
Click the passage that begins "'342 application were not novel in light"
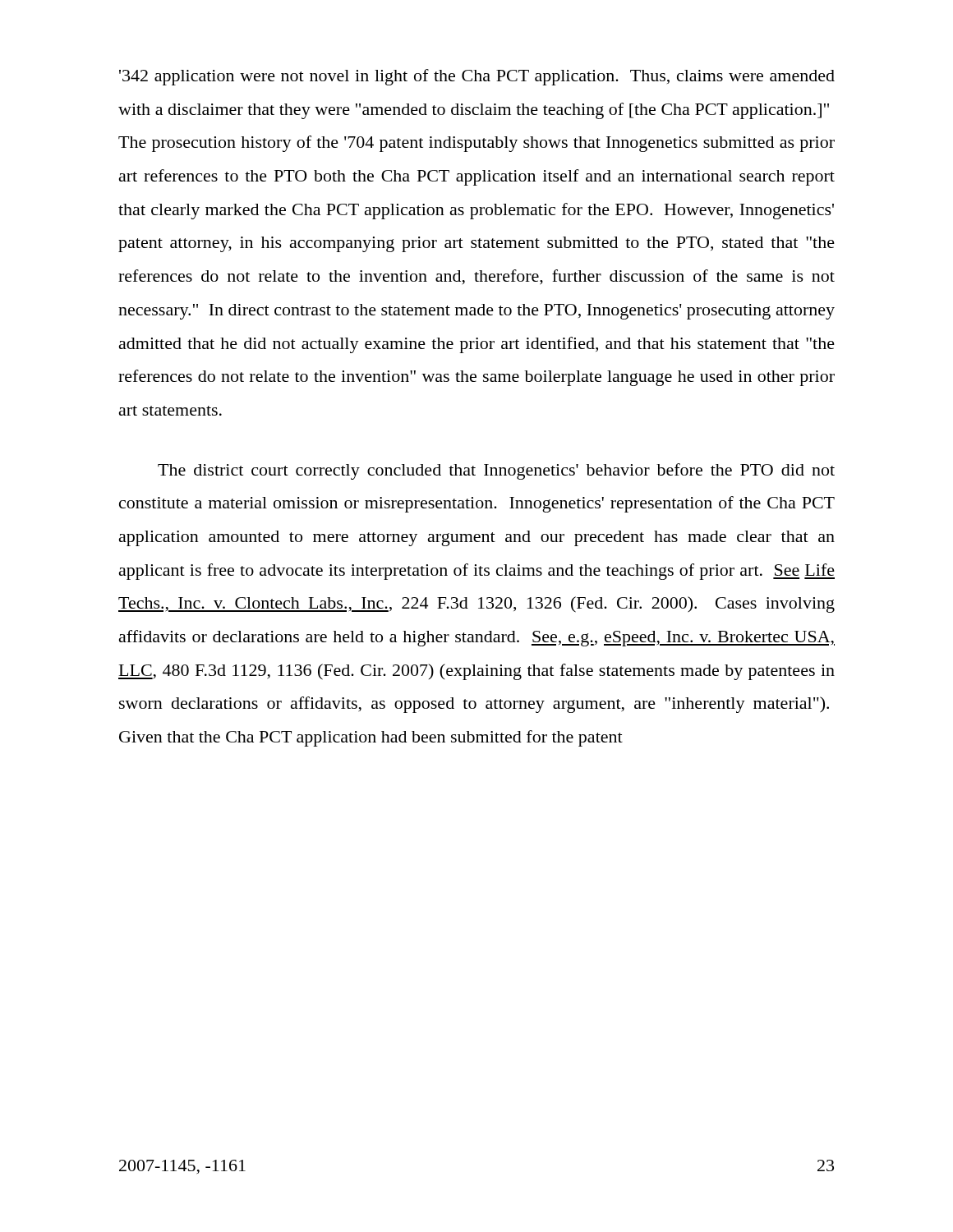476,242
